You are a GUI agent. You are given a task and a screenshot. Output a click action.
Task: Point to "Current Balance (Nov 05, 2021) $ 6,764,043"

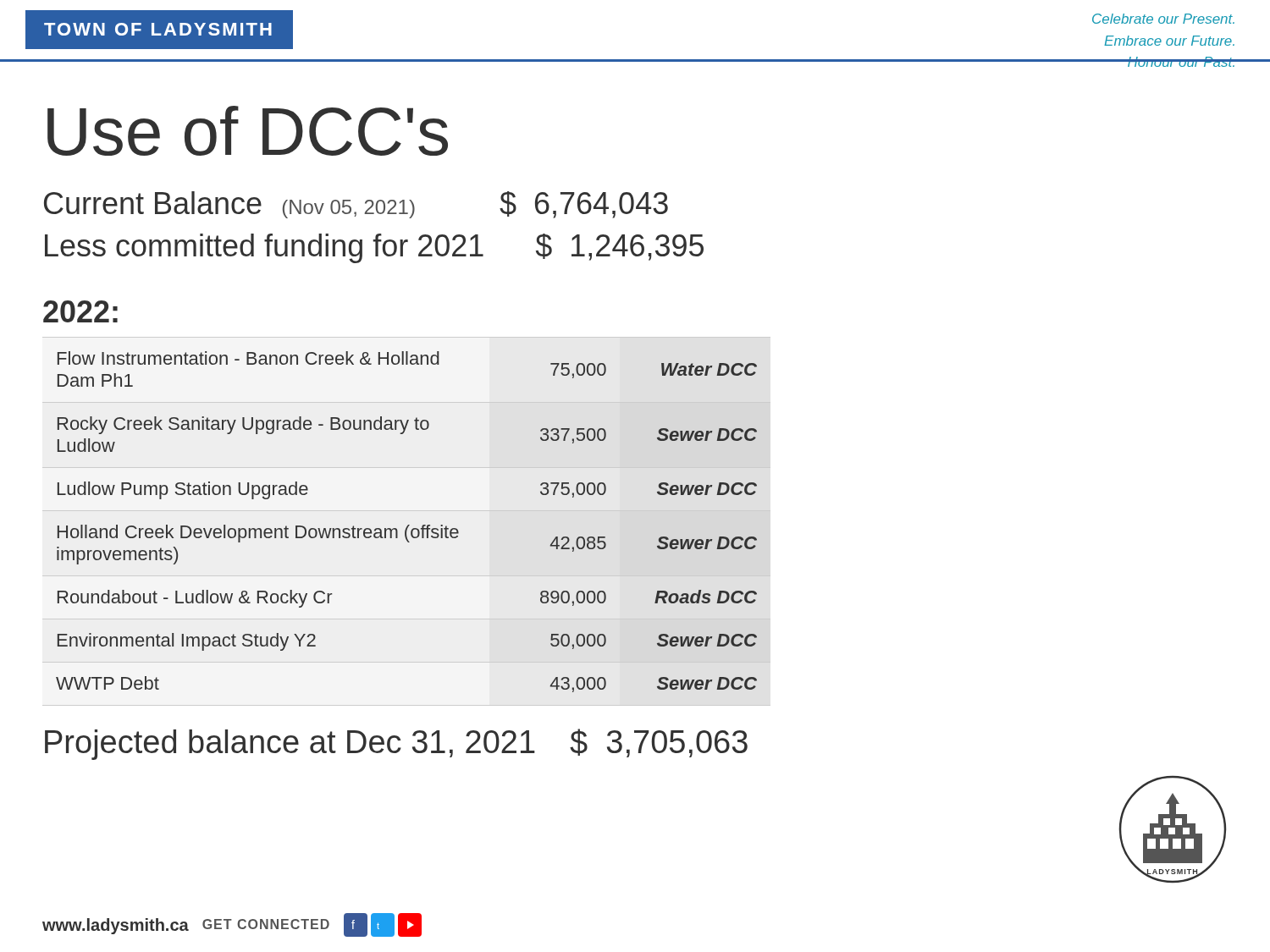click(356, 204)
